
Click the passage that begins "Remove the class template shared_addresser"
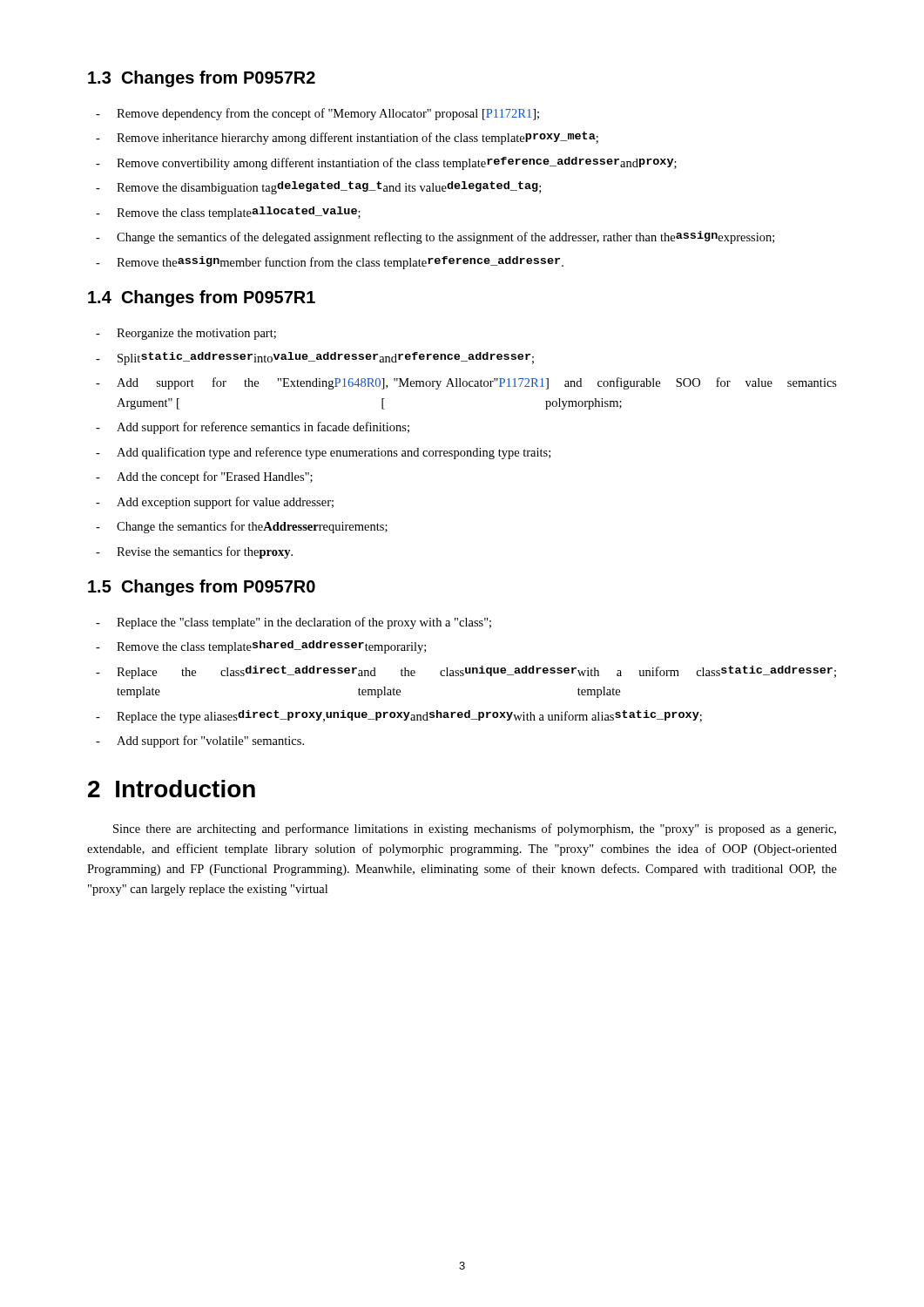pyautogui.click(x=261, y=647)
